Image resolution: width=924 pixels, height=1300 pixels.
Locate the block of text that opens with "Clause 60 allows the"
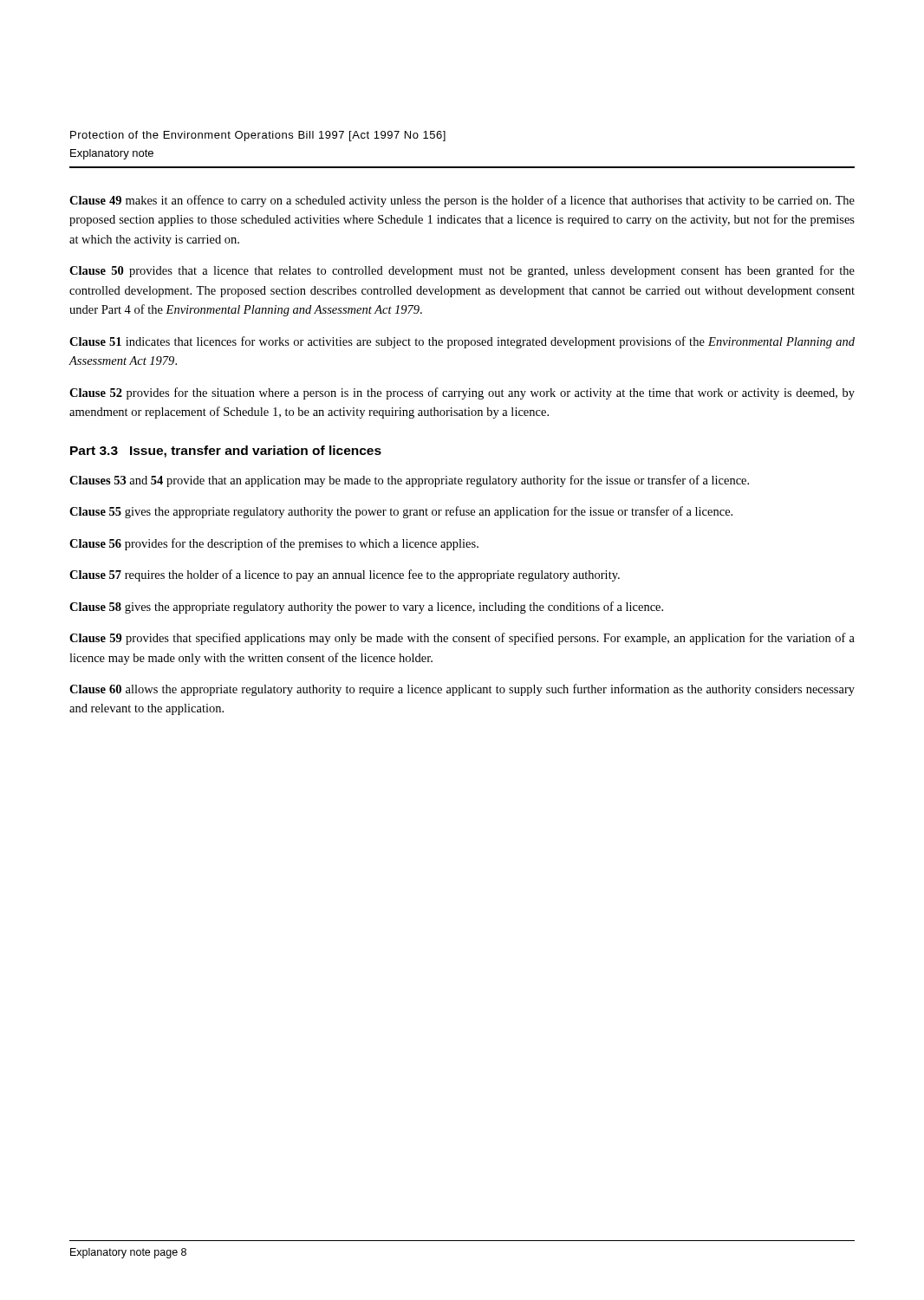(462, 699)
